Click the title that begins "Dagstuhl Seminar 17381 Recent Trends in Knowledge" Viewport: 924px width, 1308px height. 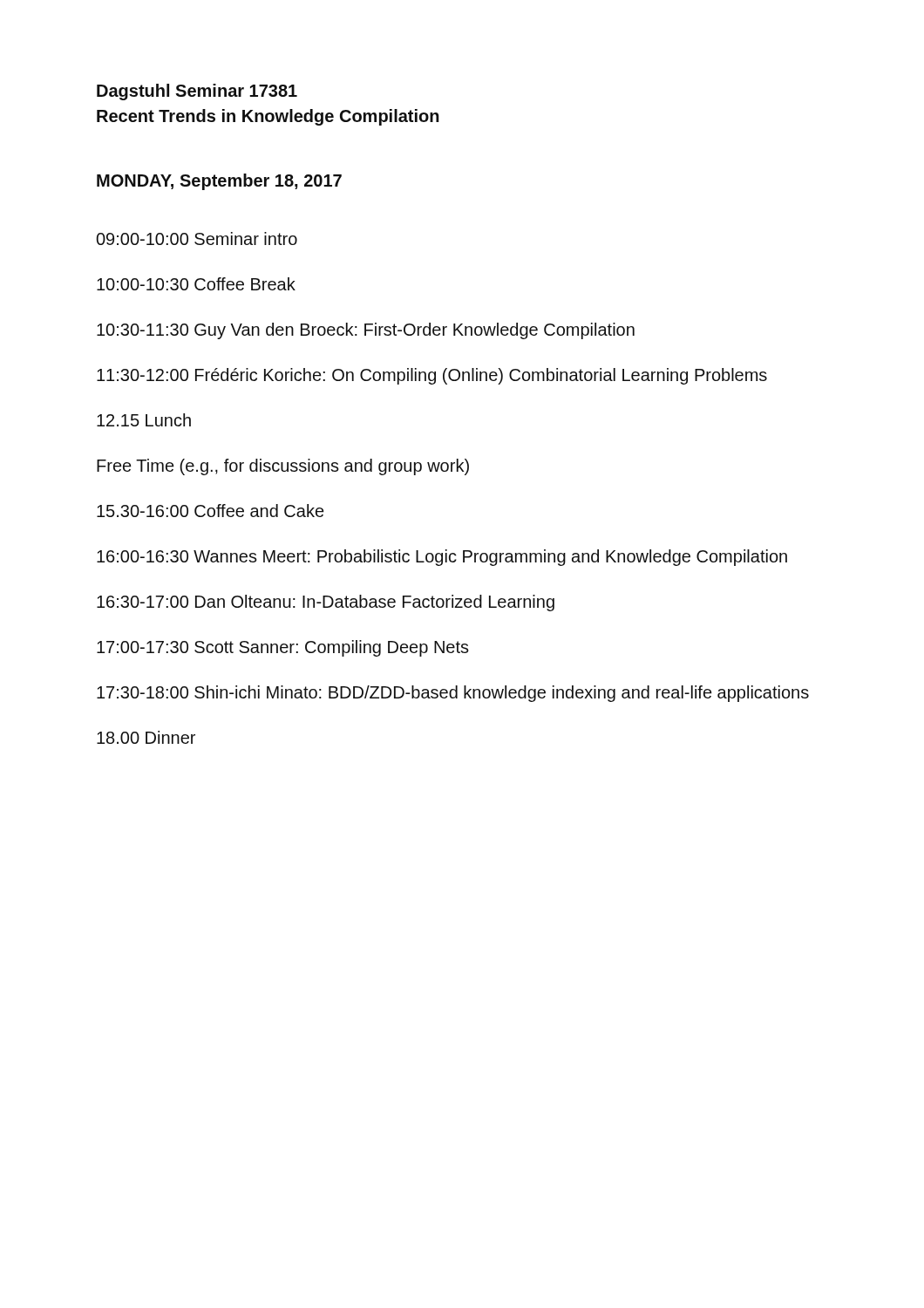tap(268, 103)
